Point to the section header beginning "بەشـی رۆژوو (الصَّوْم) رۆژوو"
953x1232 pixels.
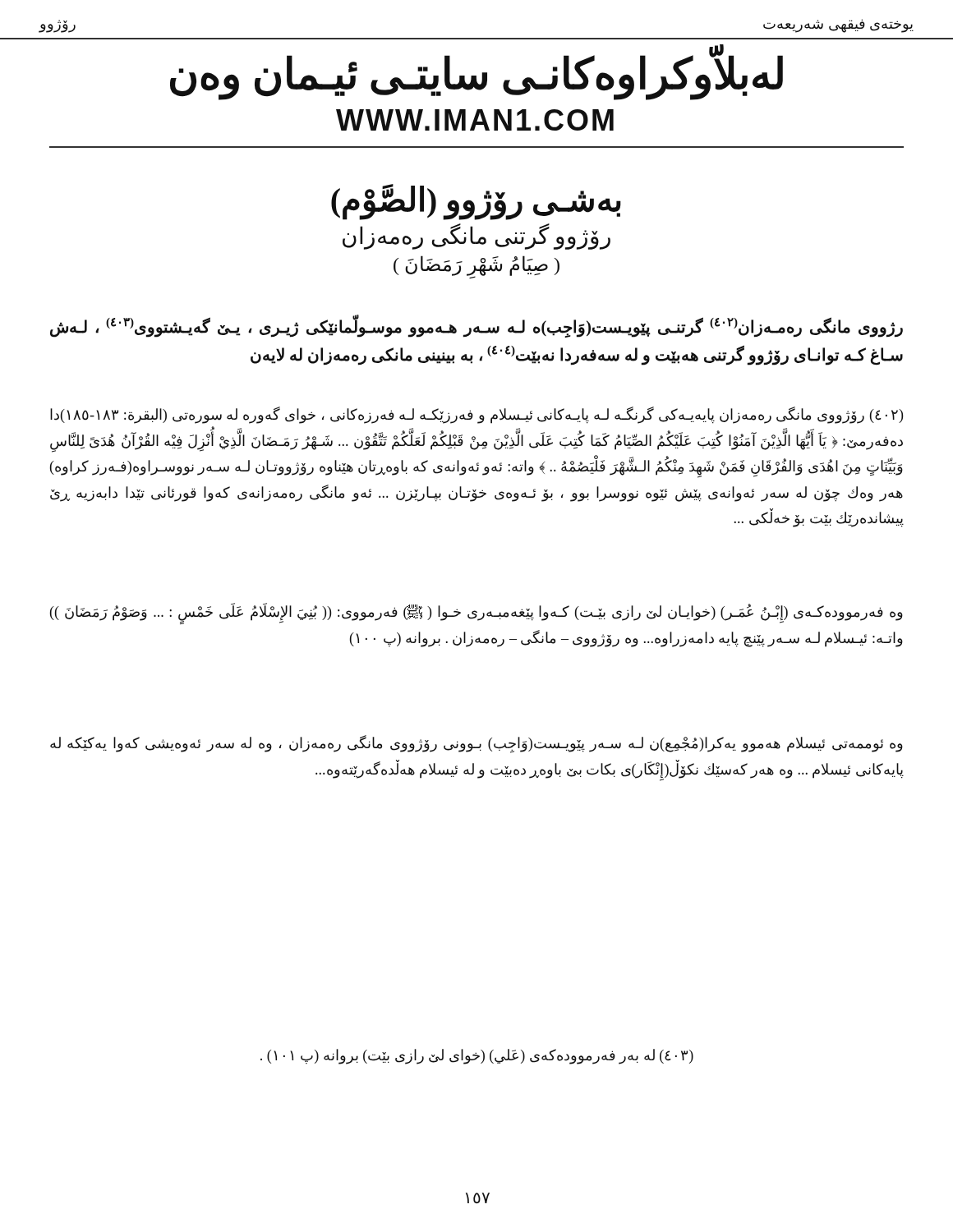click(x=476, y=228)
